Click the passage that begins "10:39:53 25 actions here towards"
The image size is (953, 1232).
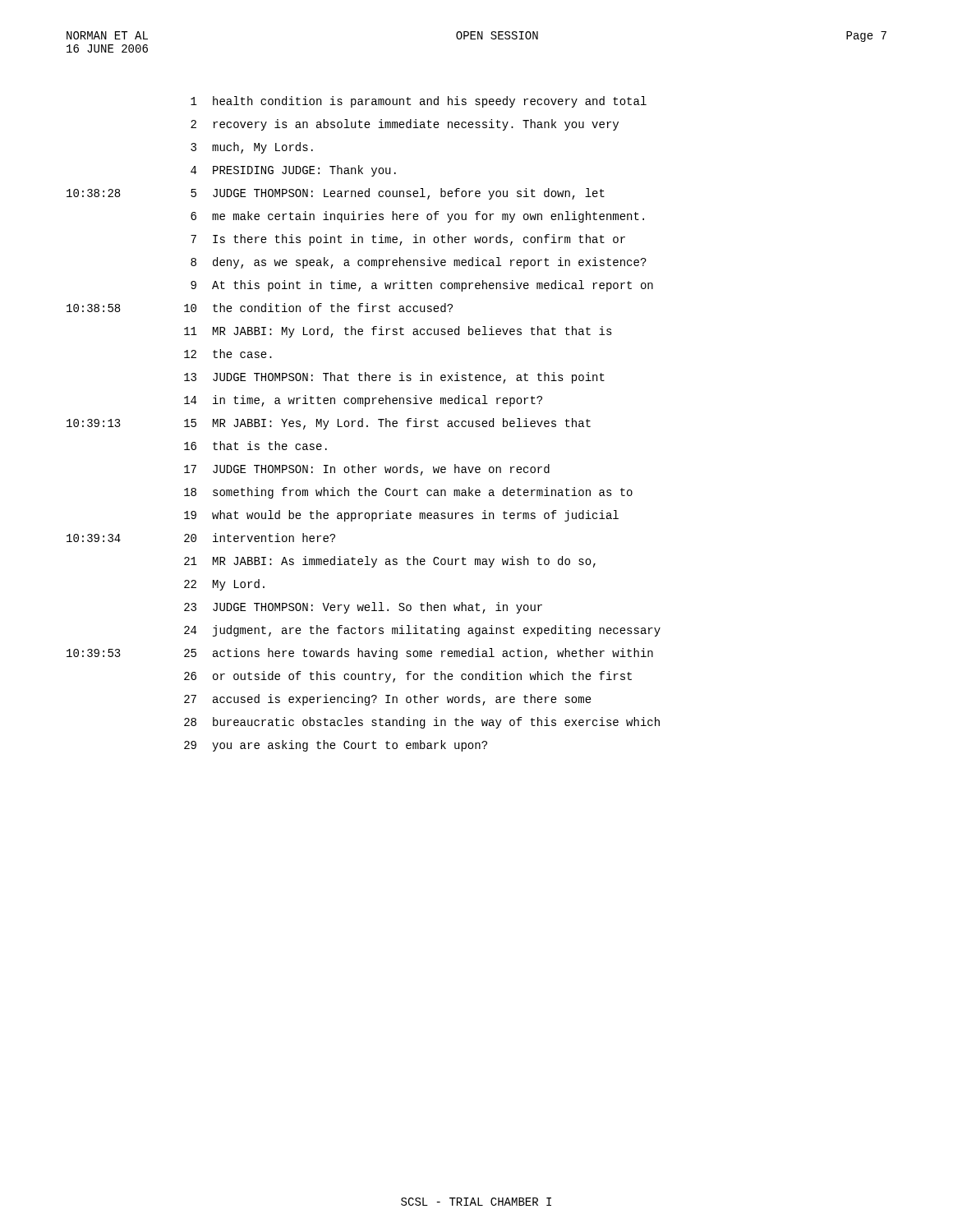(476, 654)
